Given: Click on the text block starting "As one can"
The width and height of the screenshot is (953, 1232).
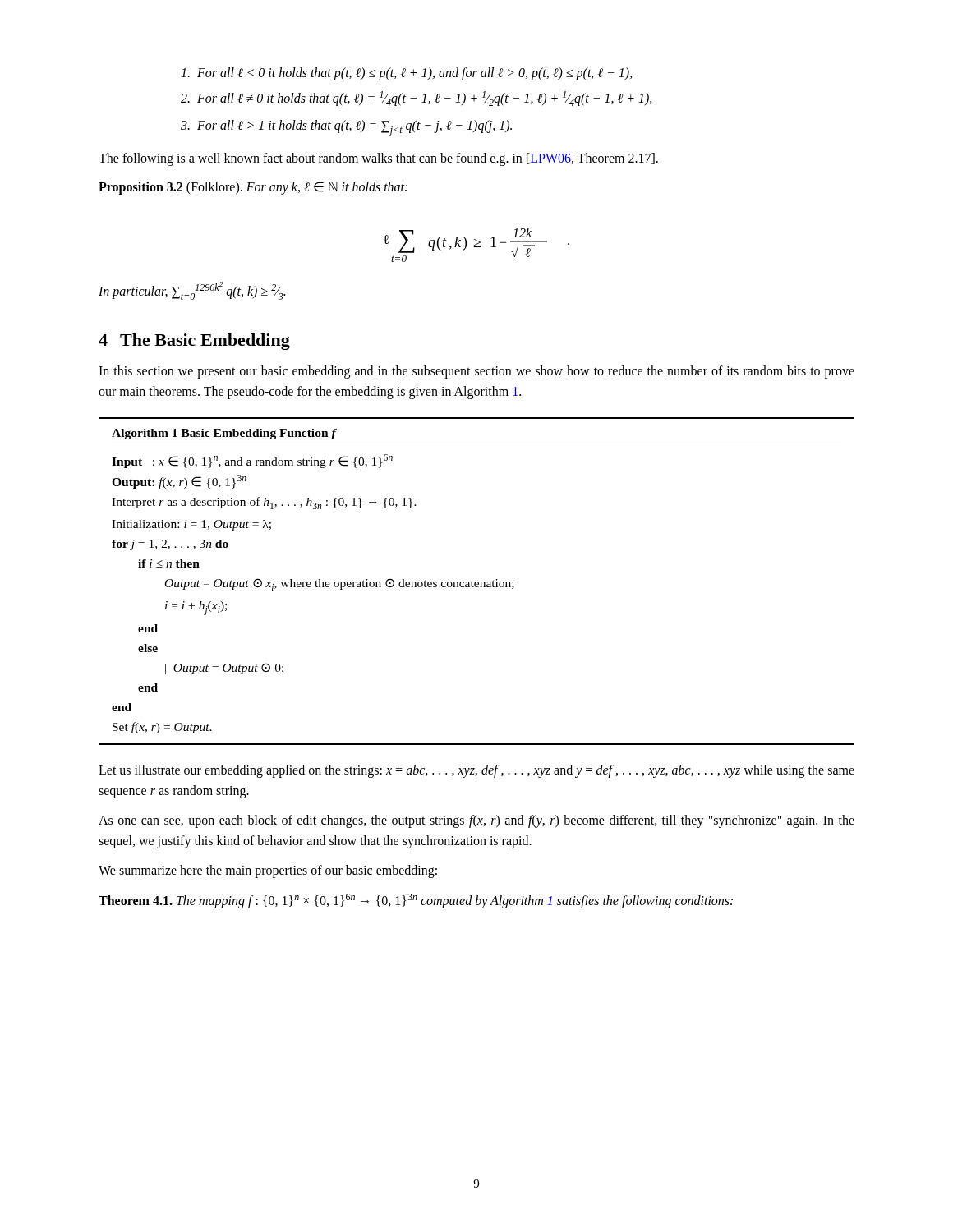Looking at the screenshot, I should click(476, 830).
